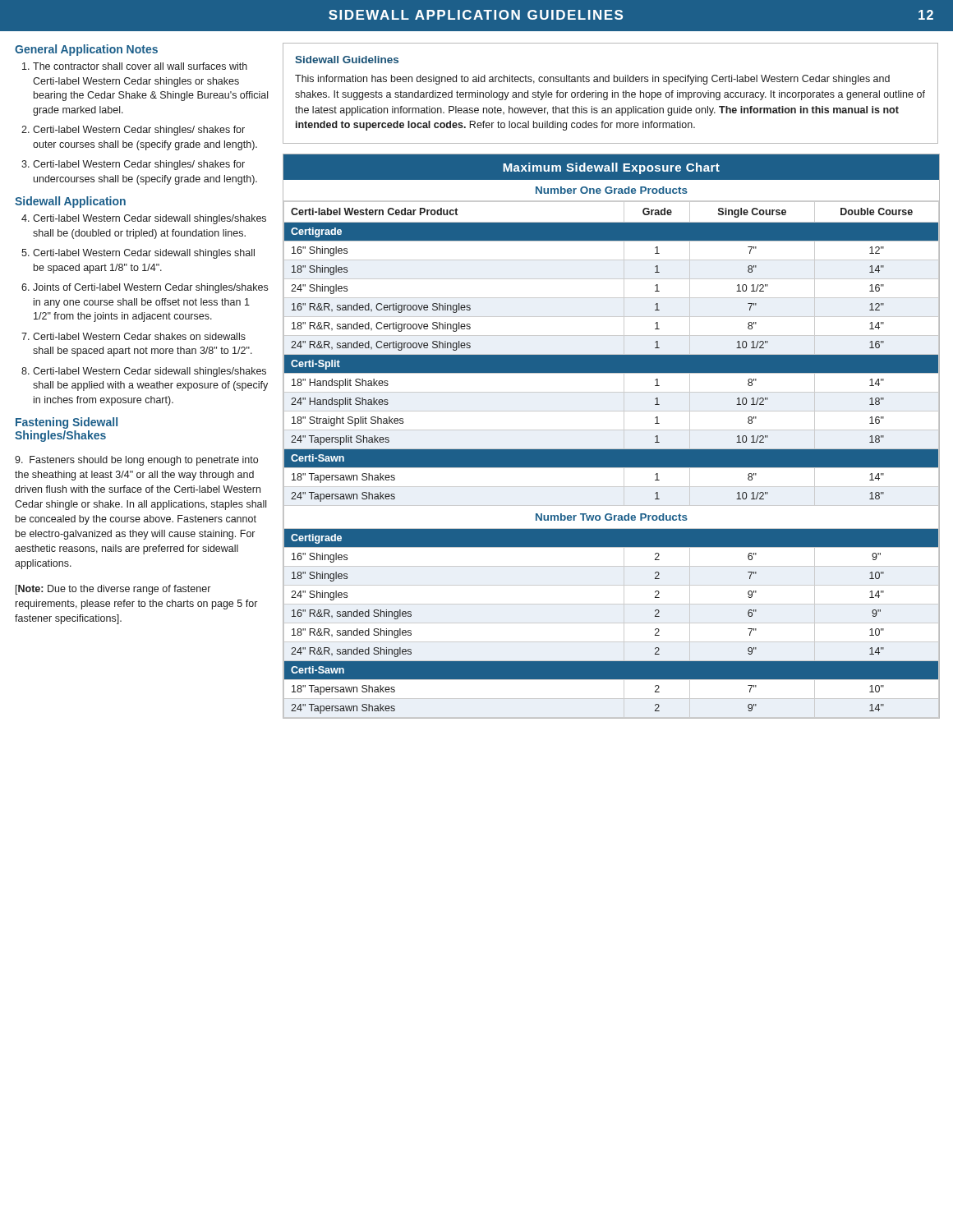Screen dimensions: 1232x953
Task: Select the text block starting "The contractor shall cover all"
Action: (x=151, y=88)
